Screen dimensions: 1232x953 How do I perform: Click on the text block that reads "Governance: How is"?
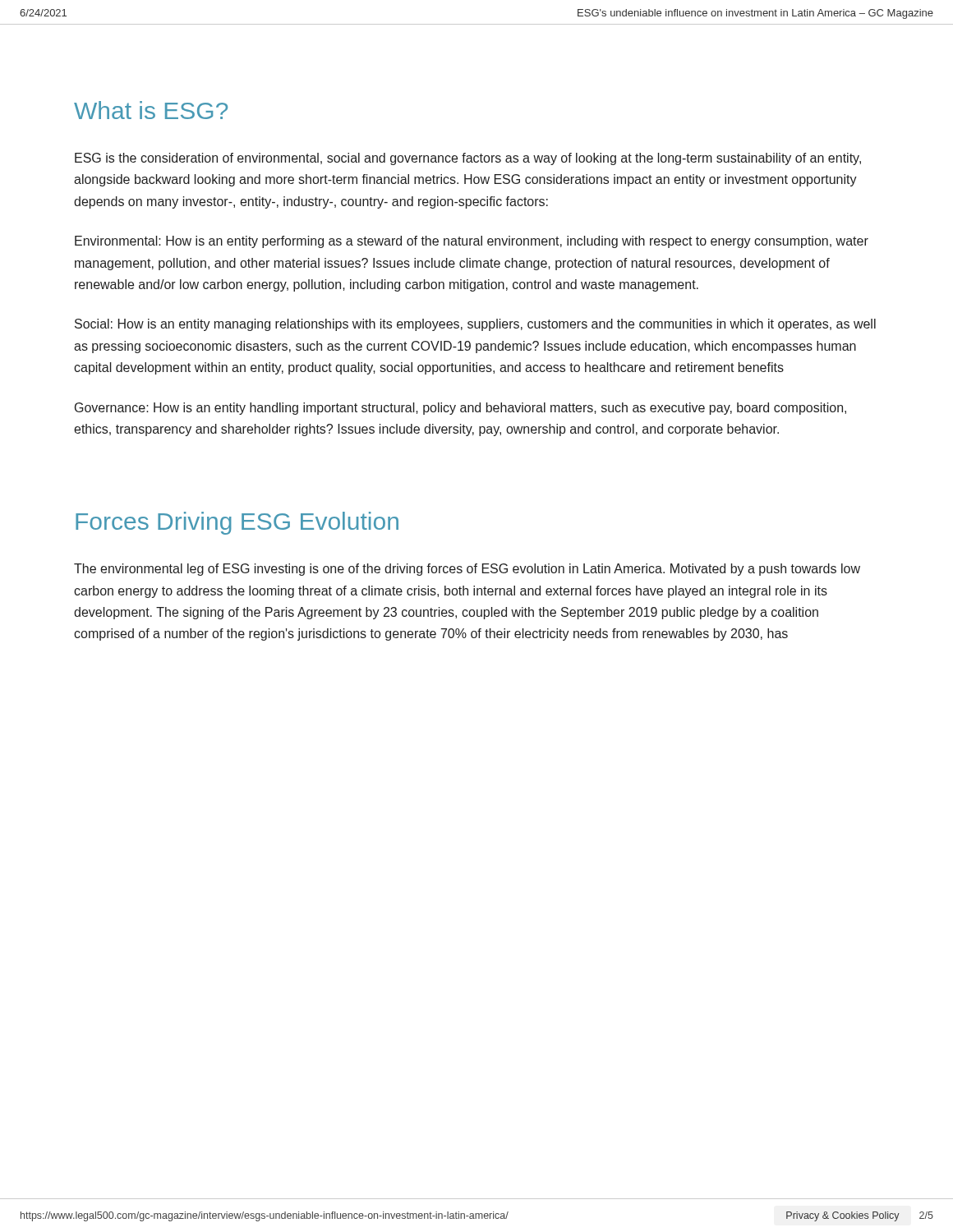[461, 418]
